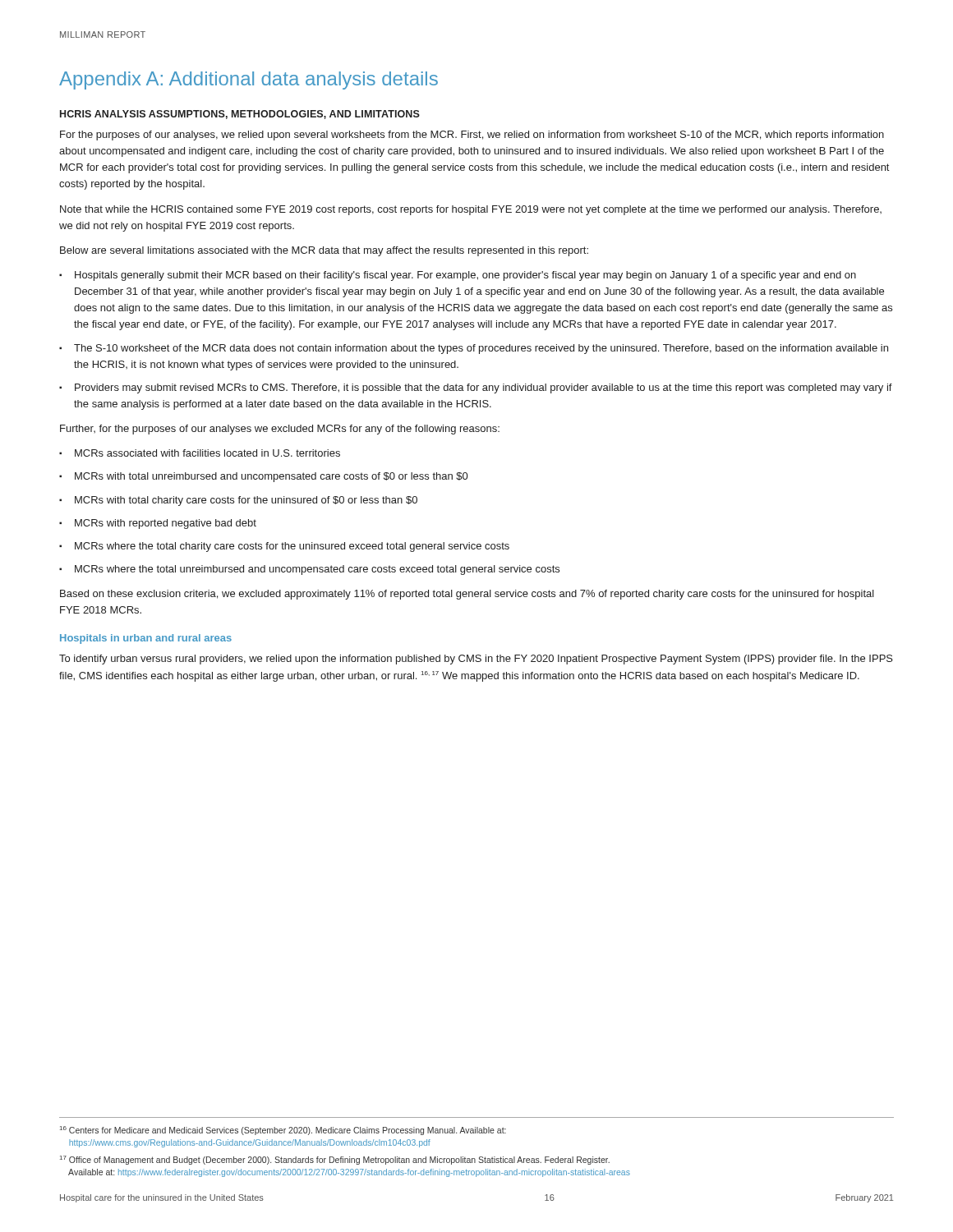Find the block on this page that starts "MCRs with total charity care costs for the"
The image size is (953, 1232).
(246, 499)
